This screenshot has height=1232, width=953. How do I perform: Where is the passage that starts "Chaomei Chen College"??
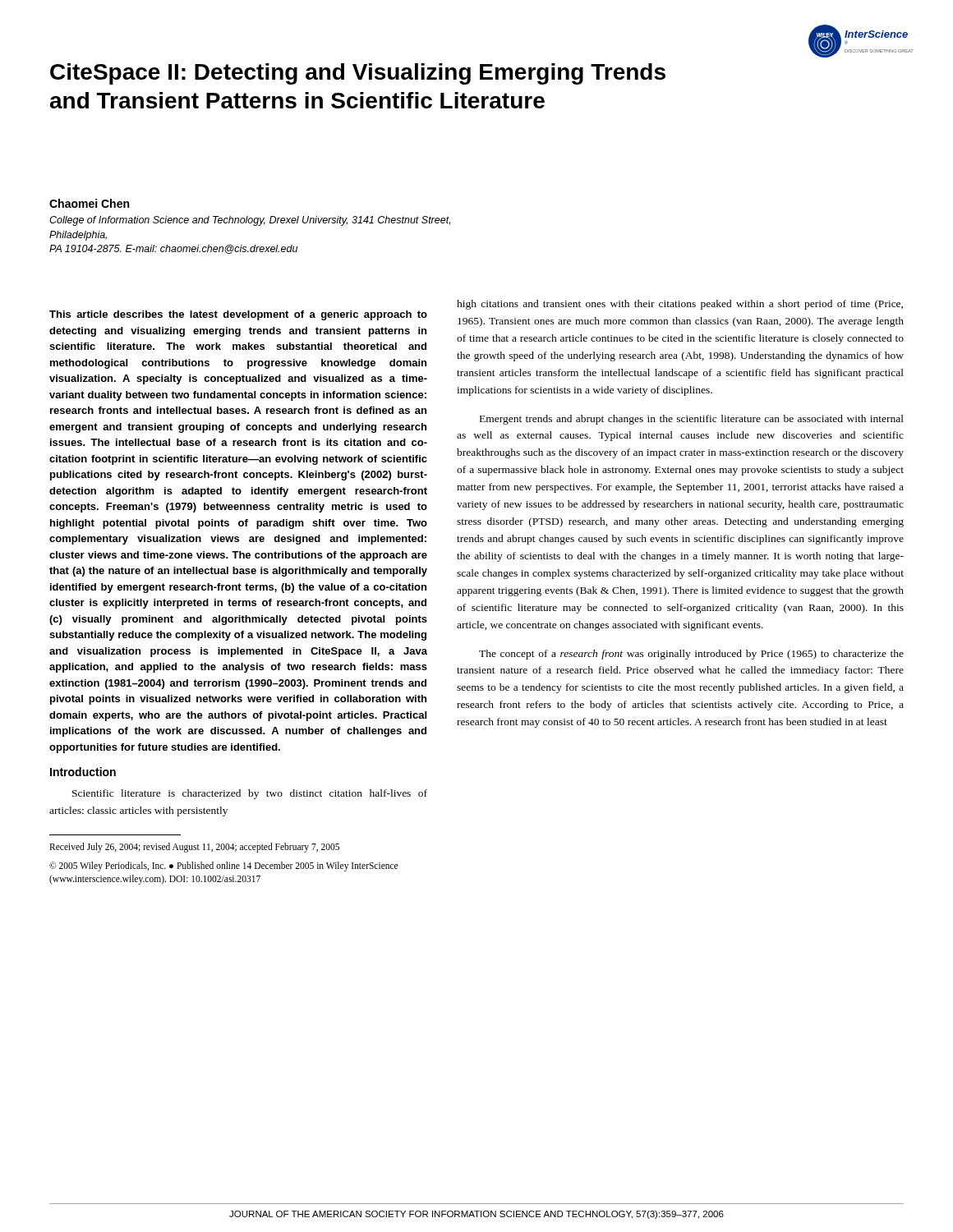point(263,227)
